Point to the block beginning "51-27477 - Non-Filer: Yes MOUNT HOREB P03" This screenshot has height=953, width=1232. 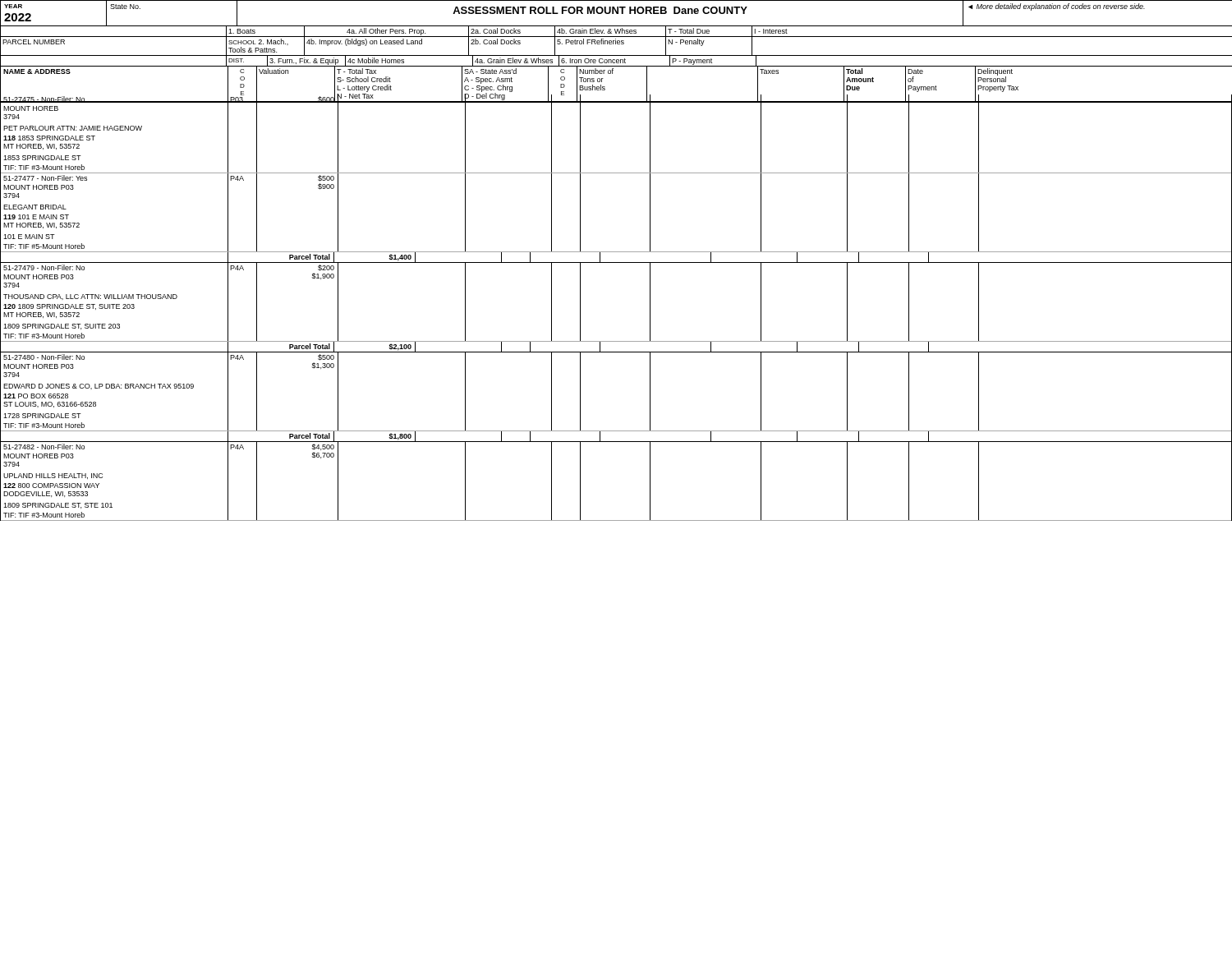click(x=616, y=212)
